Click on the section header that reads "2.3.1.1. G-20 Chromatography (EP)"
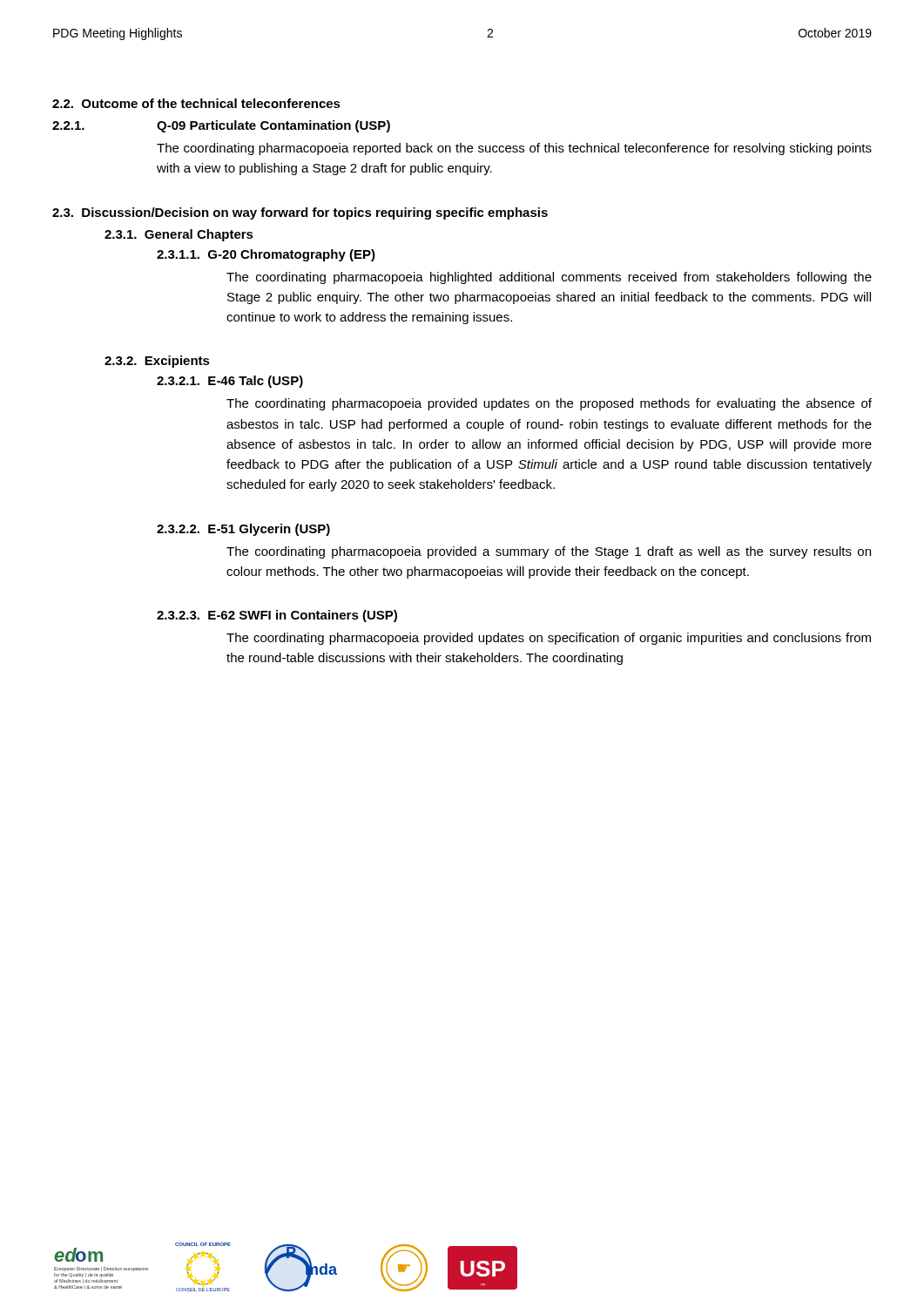Viewport: 924px width, 1307px height. tap(266, 254)
